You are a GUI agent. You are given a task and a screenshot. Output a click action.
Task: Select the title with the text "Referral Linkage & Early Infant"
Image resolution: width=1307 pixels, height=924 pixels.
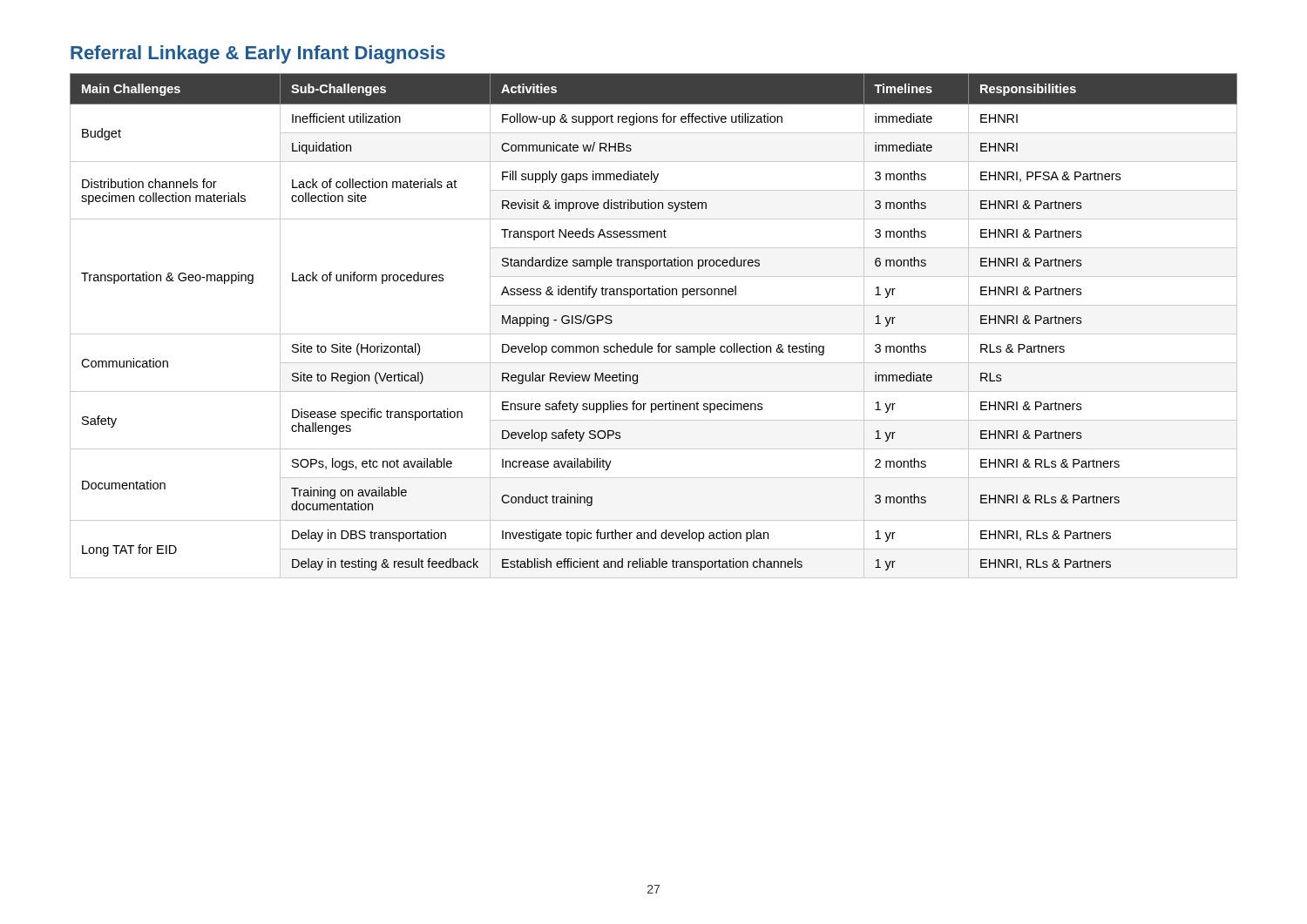click(x=258, y=53)
